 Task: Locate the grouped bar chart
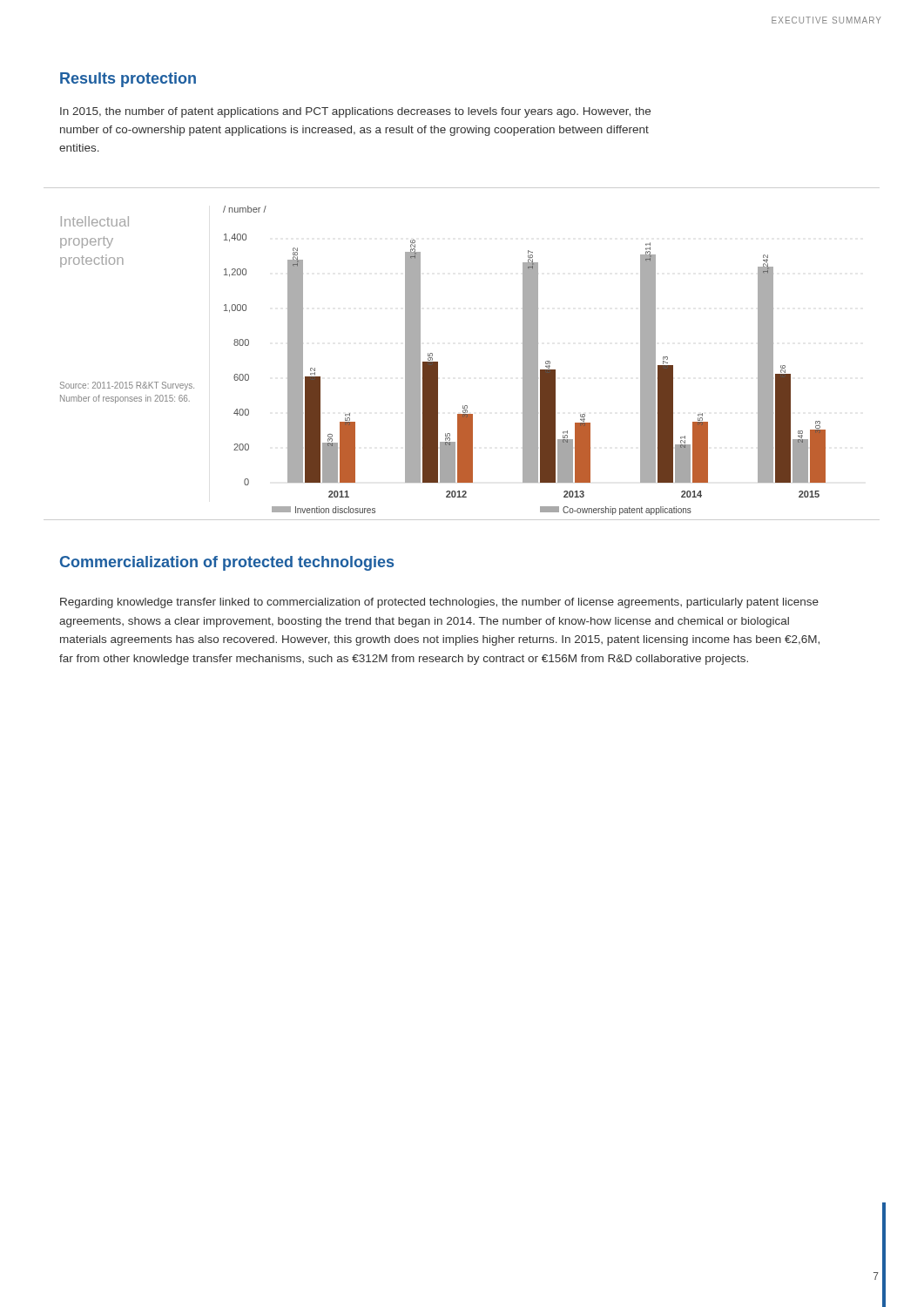coord(544,354)
